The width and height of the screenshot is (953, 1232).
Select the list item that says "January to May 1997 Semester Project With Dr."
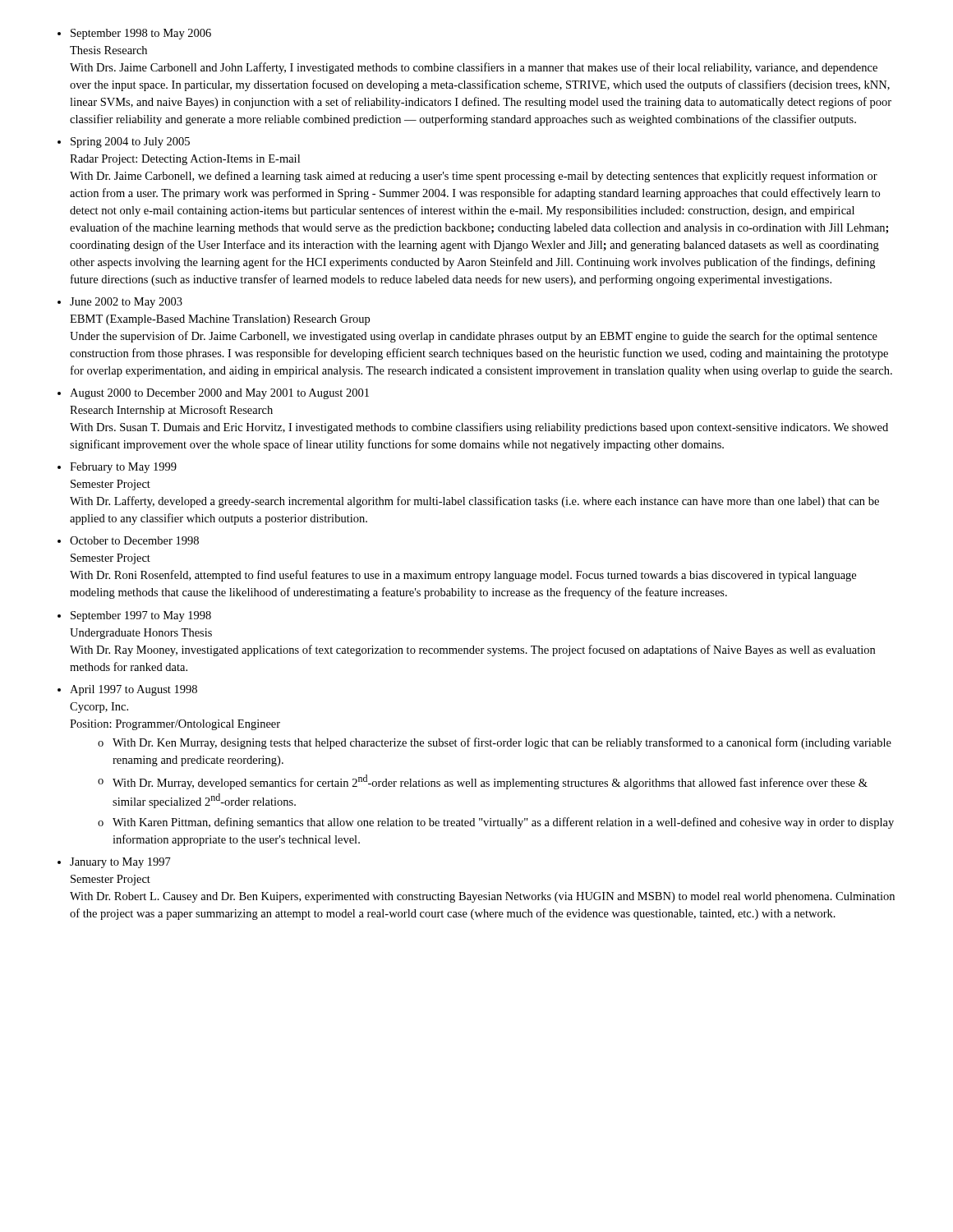[x=483, y=889]
